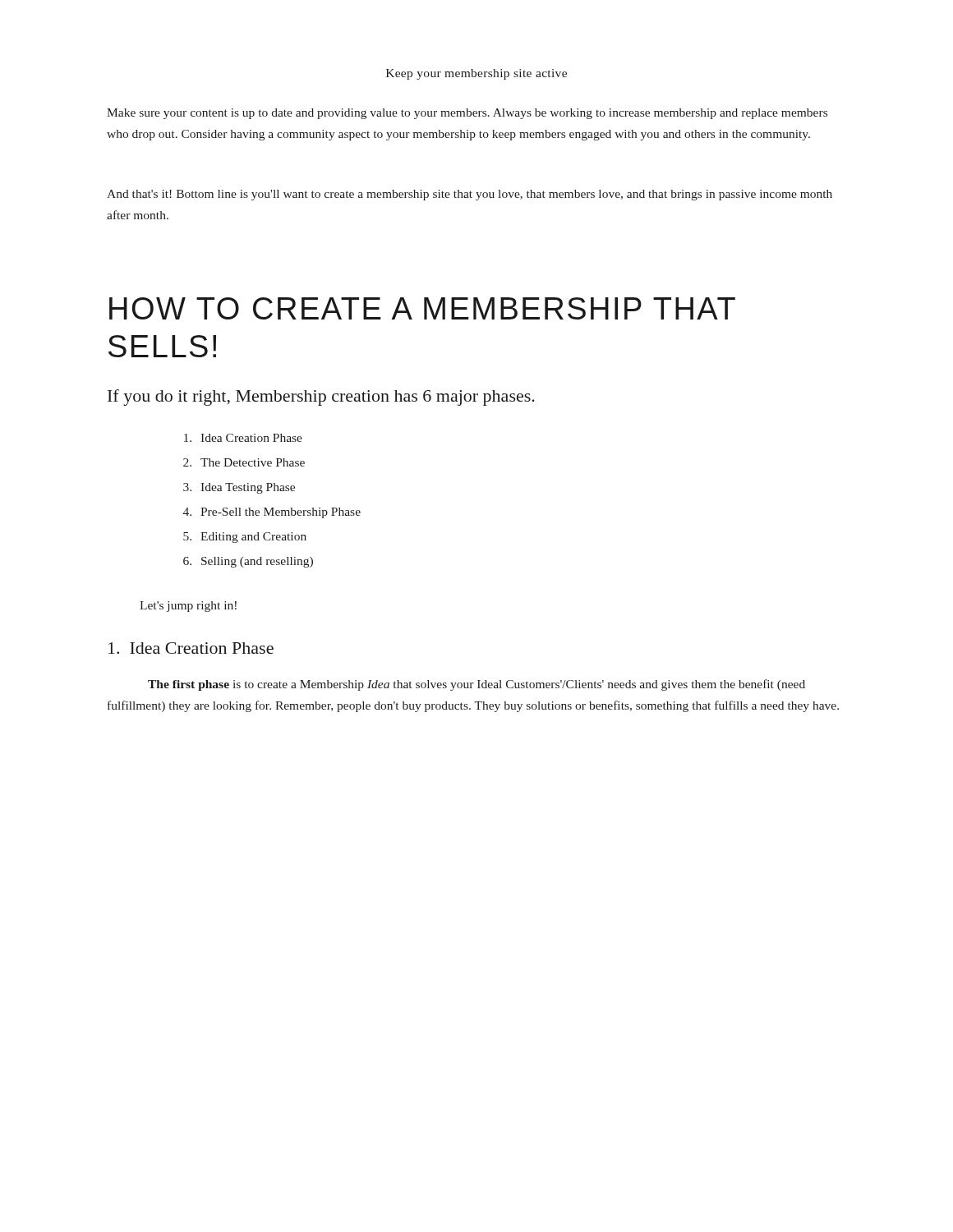Image resolution: width=953 pixels, height=1232 pixels.
Task: Locate the text block starting "2.The Detective Phase"
Action: coord(239,463)
